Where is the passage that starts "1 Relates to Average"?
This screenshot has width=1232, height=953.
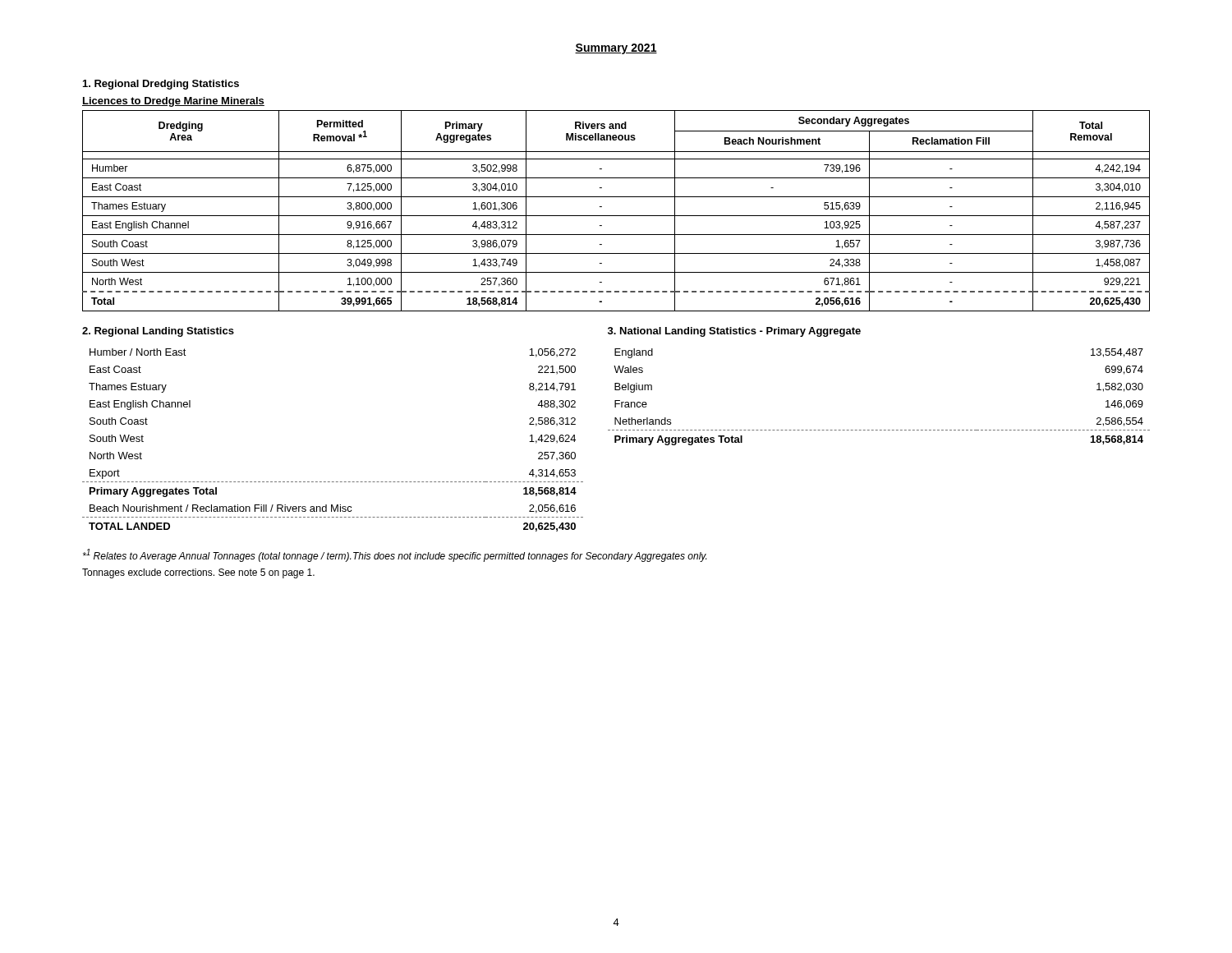pyautogui.click(x=395, y=555)
